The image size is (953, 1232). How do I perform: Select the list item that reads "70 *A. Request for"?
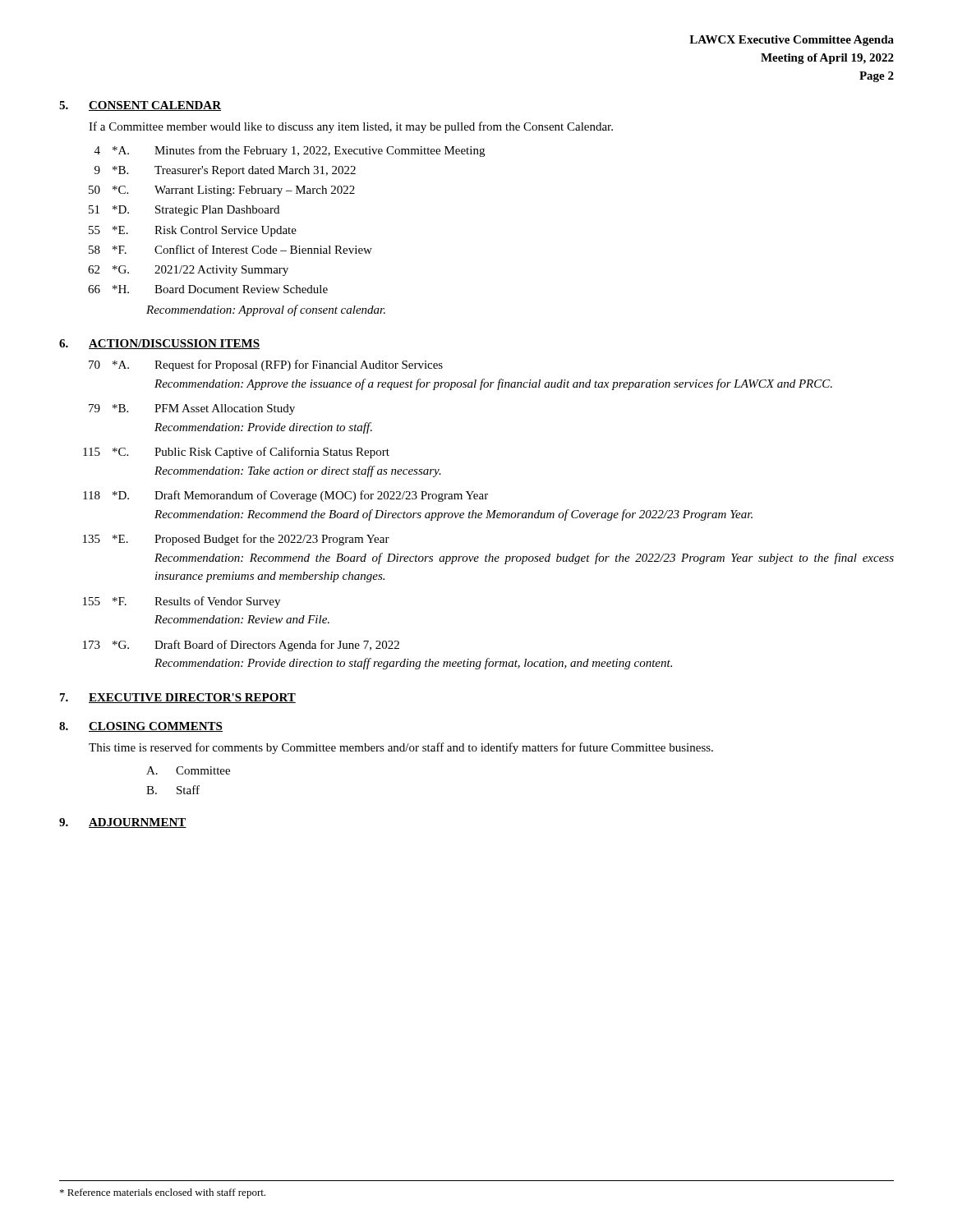476,374
